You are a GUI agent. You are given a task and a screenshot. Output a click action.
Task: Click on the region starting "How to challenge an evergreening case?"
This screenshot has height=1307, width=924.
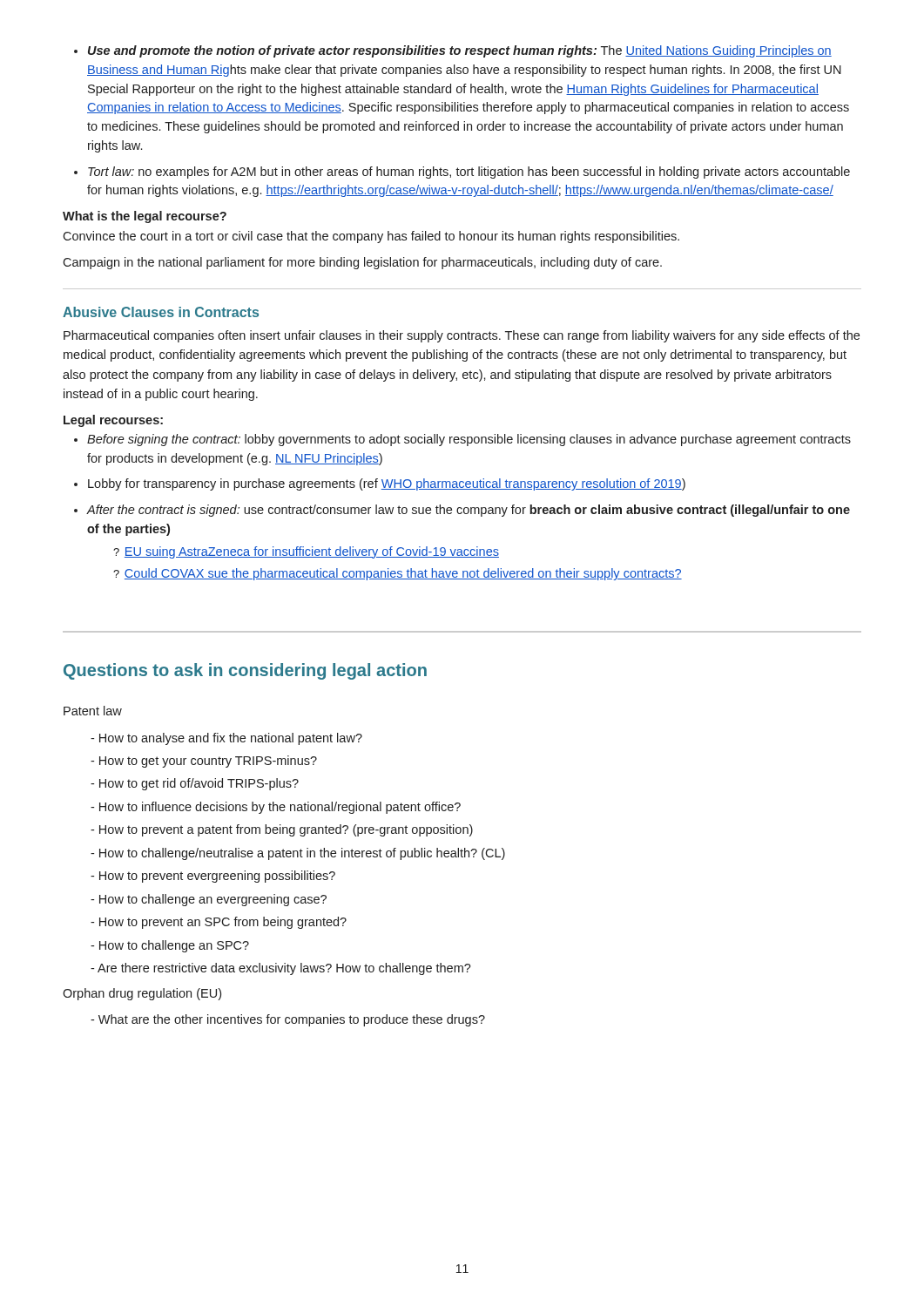213,899
